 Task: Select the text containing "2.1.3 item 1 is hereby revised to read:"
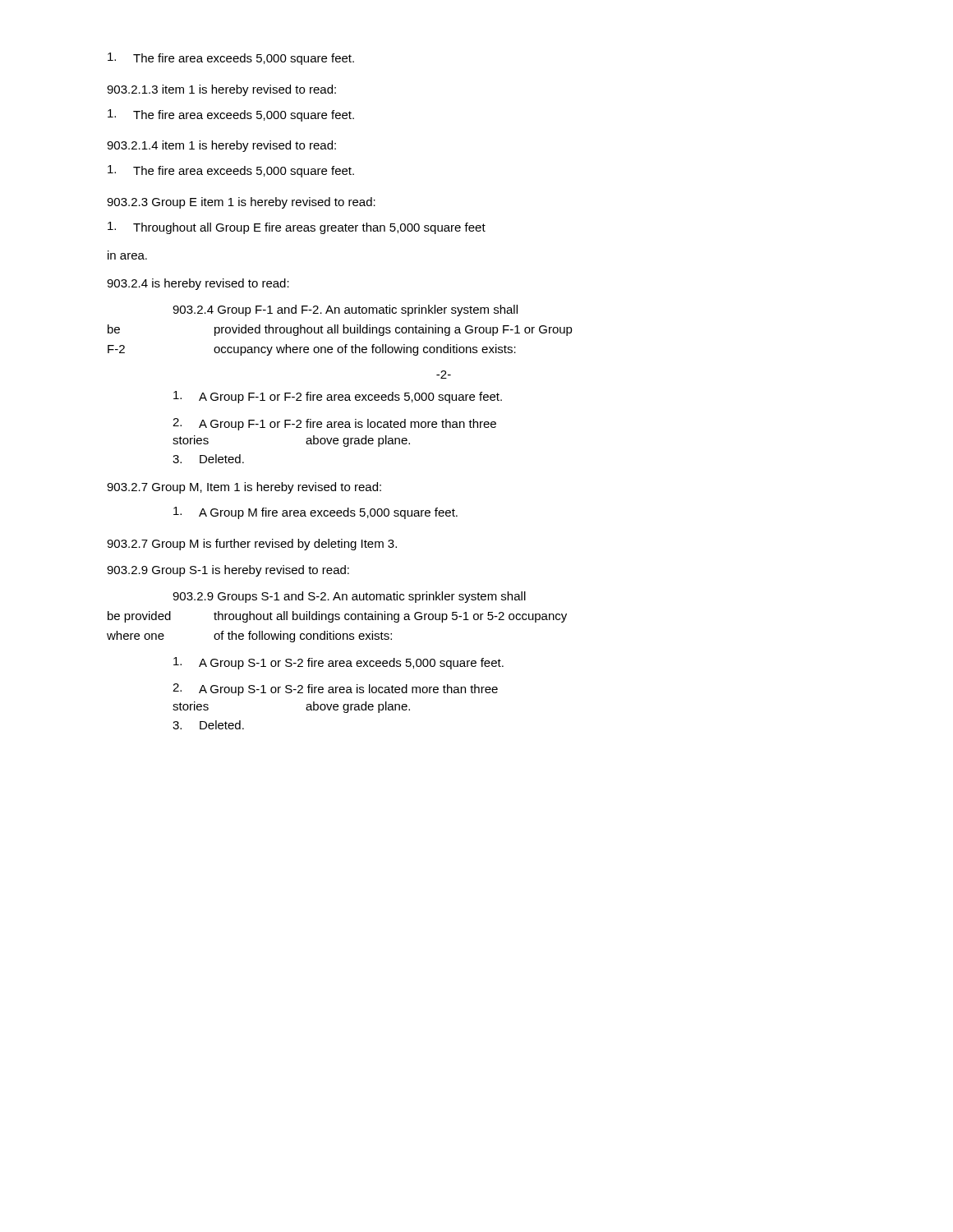[x=222, y=89]
